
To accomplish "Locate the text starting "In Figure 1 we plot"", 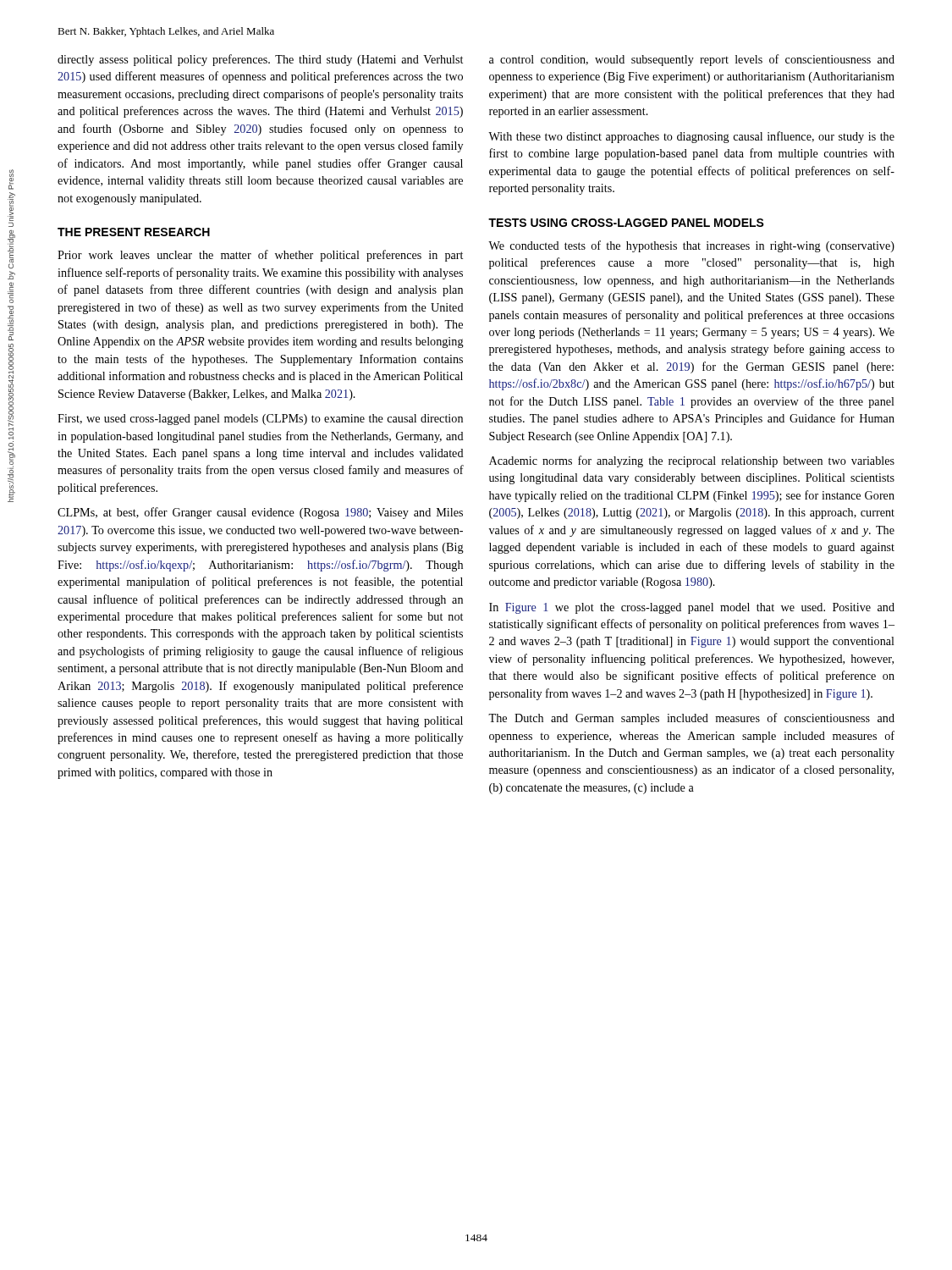I will coord(692,650).
